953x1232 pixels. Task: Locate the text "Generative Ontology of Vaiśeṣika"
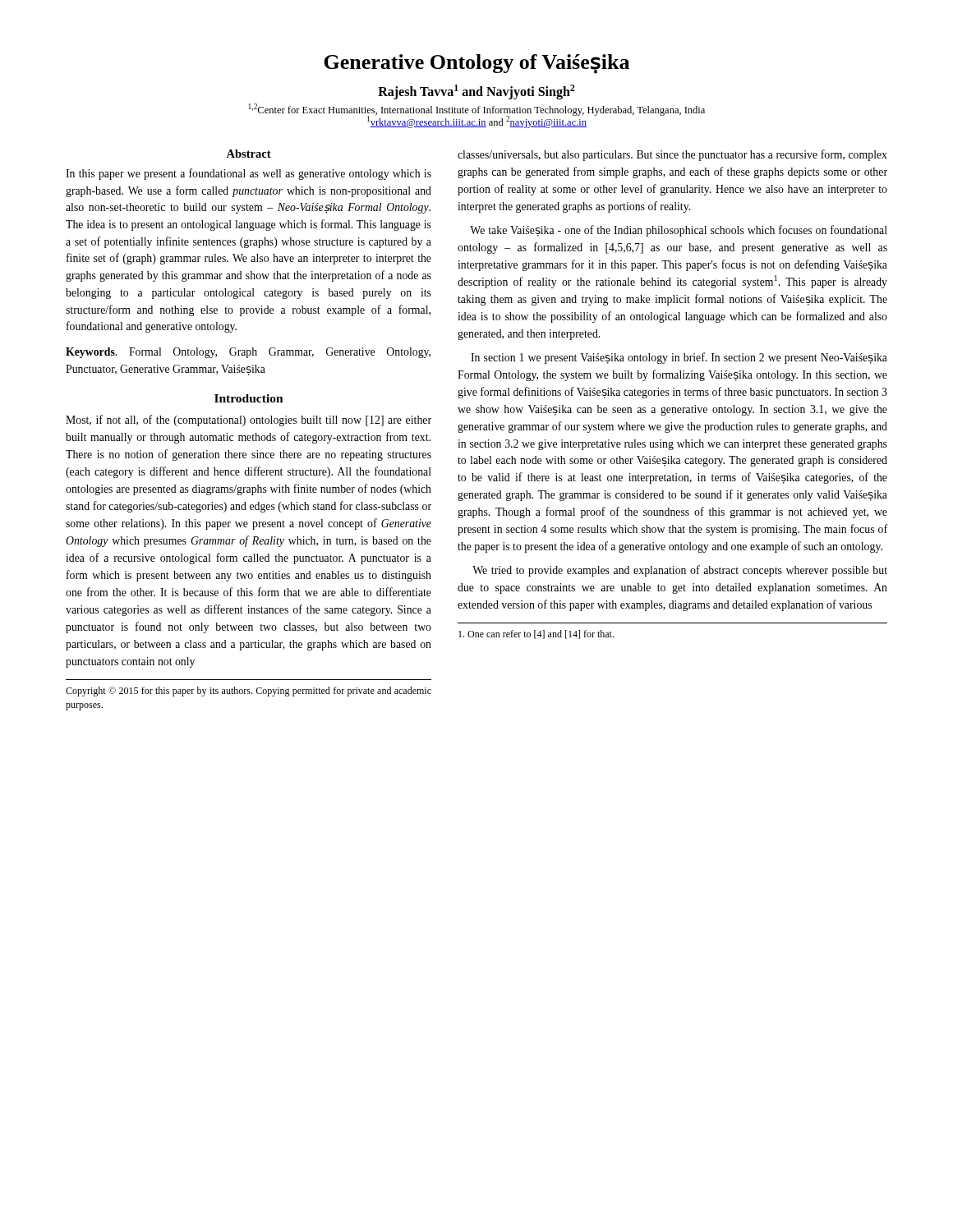tap(476, 62)
